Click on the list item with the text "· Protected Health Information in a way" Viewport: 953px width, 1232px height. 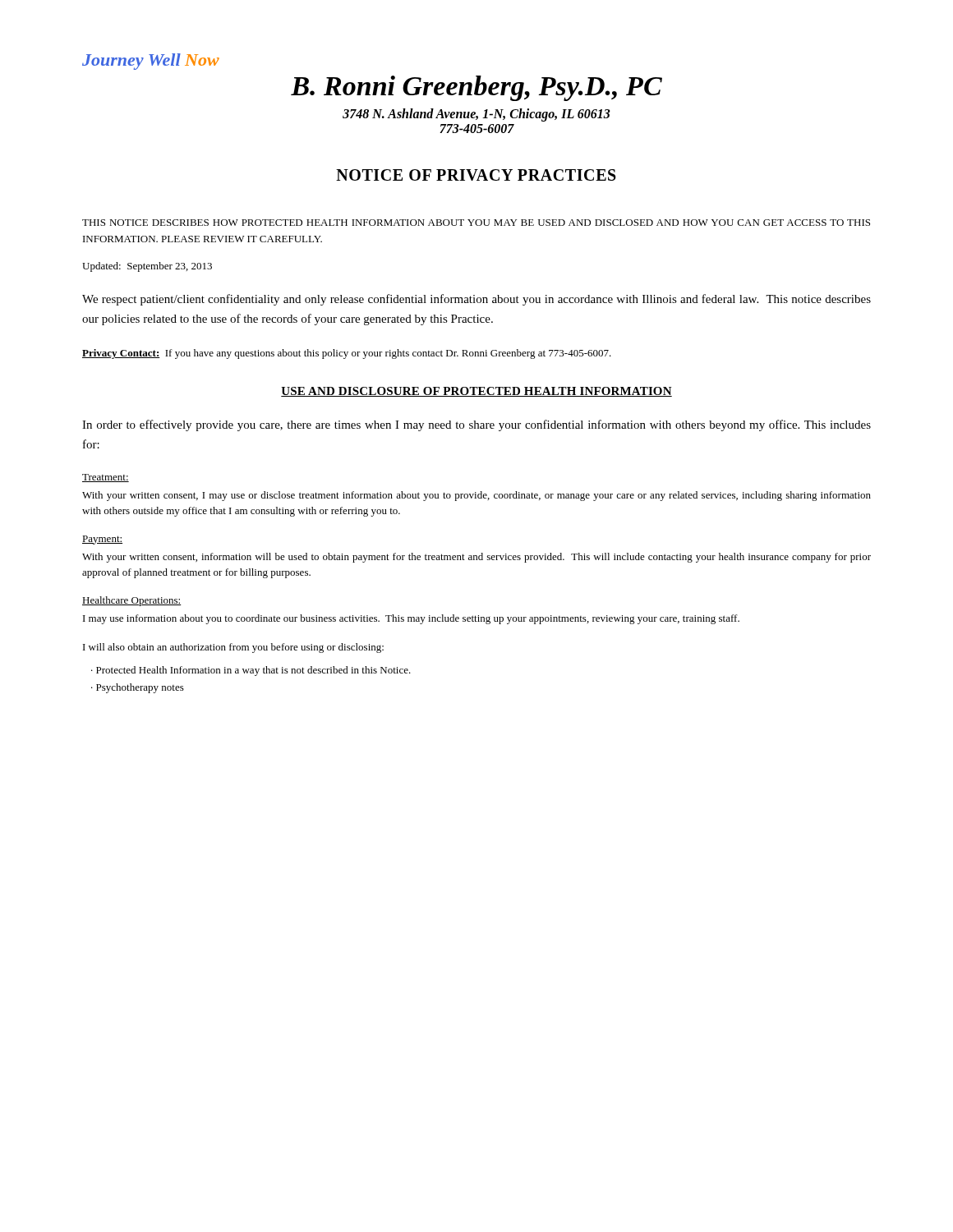251,669
